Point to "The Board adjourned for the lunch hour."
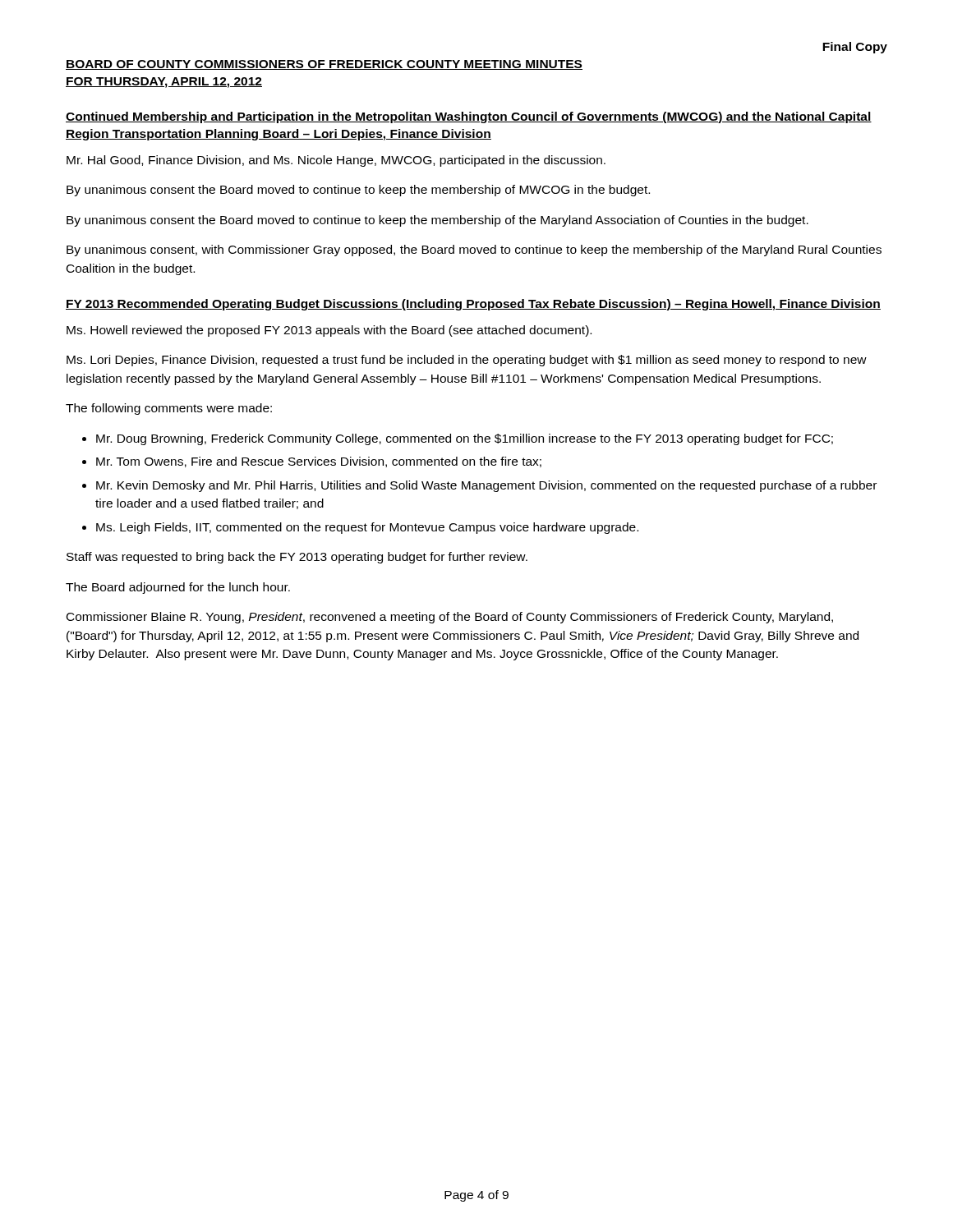The height and width of the screenshot is (1232, 953). [178, 587]
